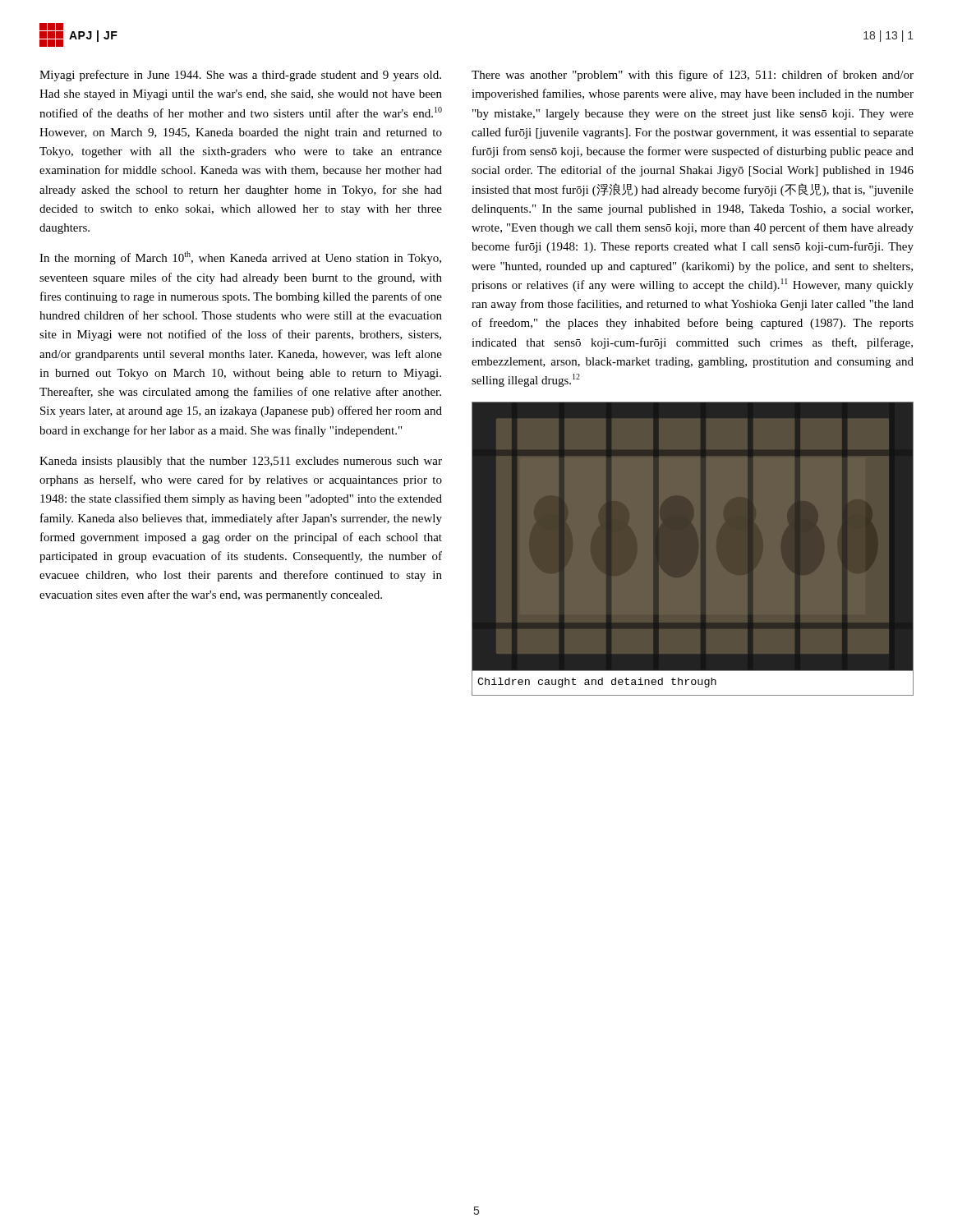Select the text block starting "Children caught and"
Screen dimensions: 1232x953
[597, 682]
